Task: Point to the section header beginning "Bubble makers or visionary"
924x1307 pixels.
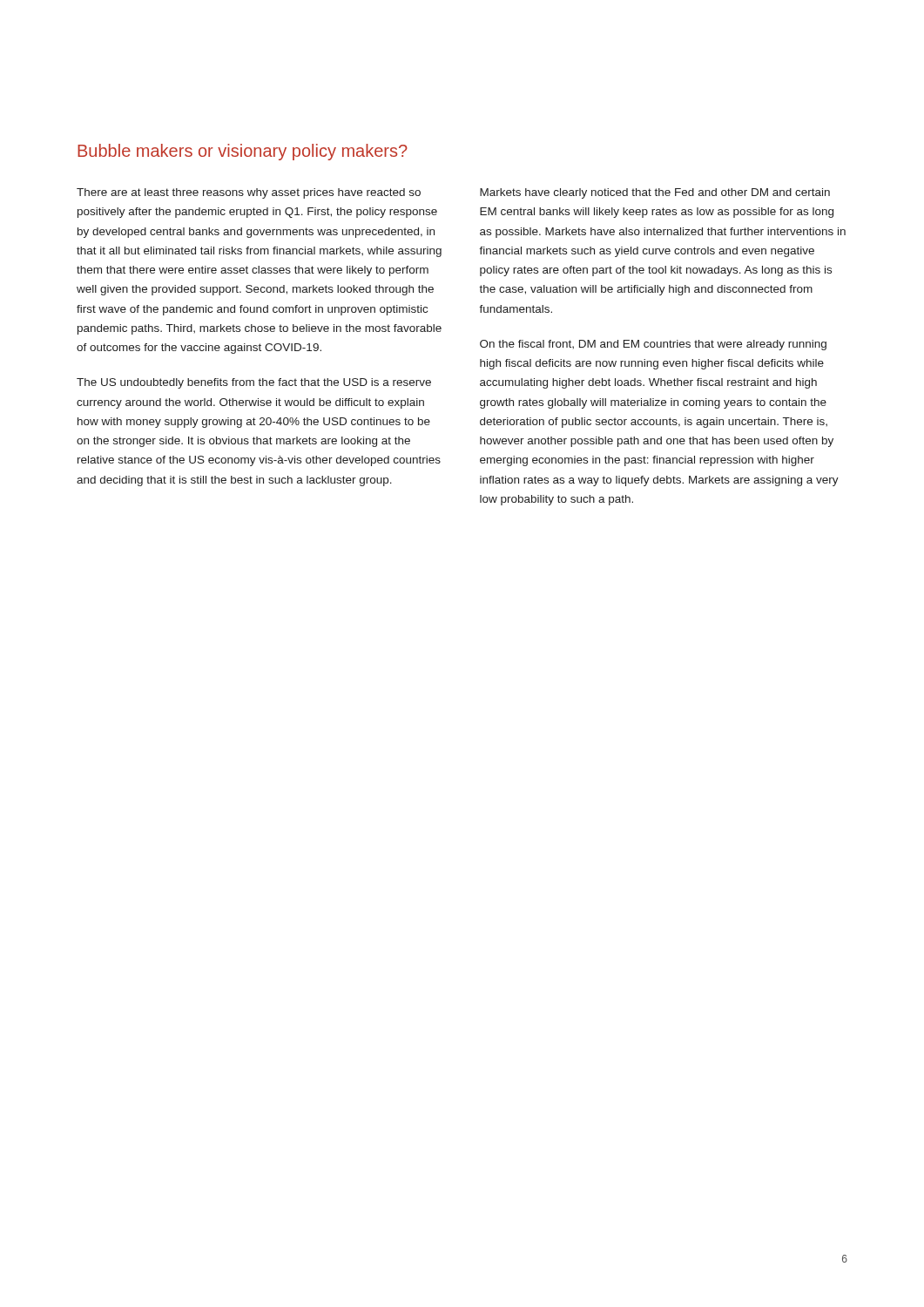Action: click(x=243, y=152)
